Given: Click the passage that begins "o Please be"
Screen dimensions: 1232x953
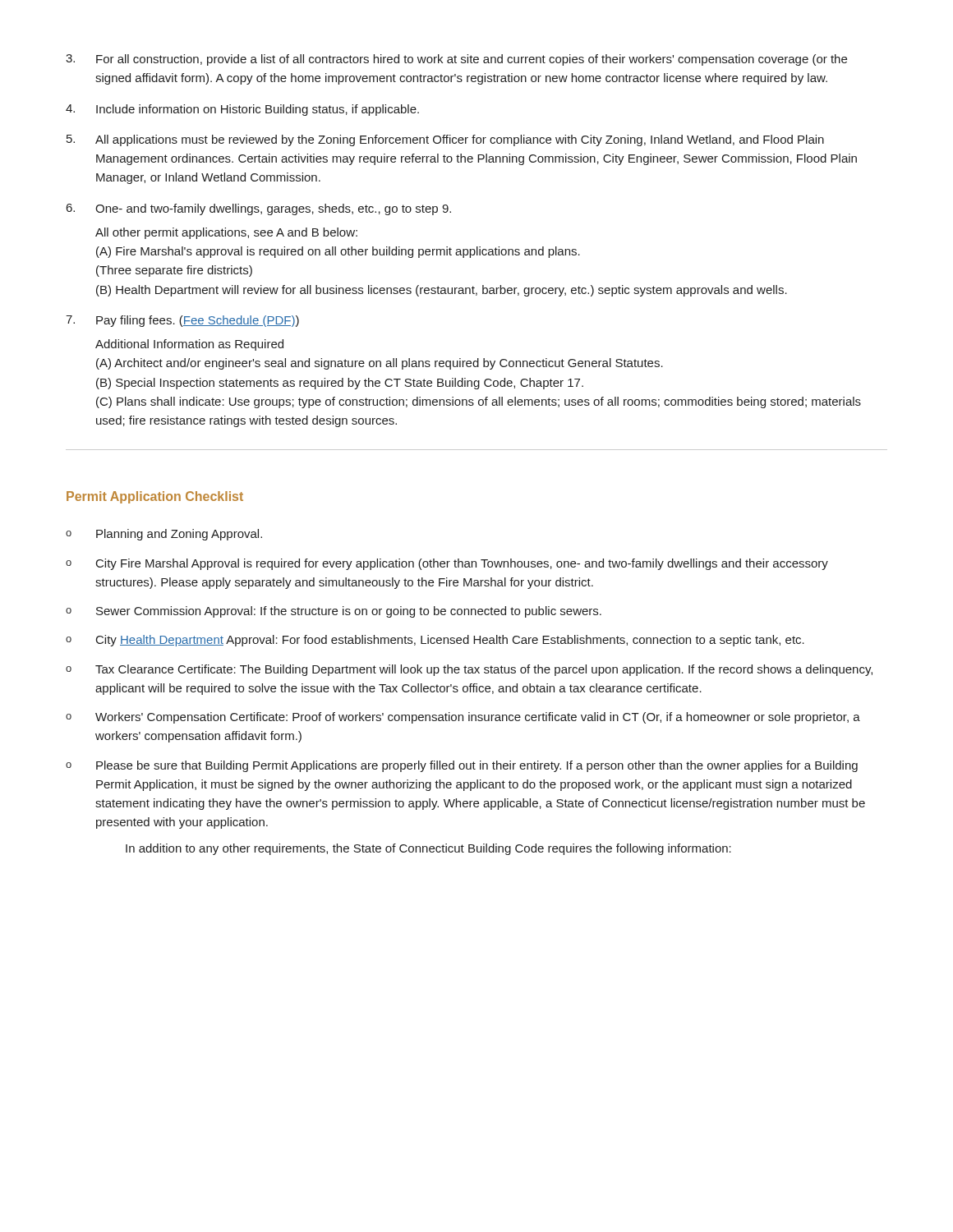Looking at the screenshot, I should 476,806.
